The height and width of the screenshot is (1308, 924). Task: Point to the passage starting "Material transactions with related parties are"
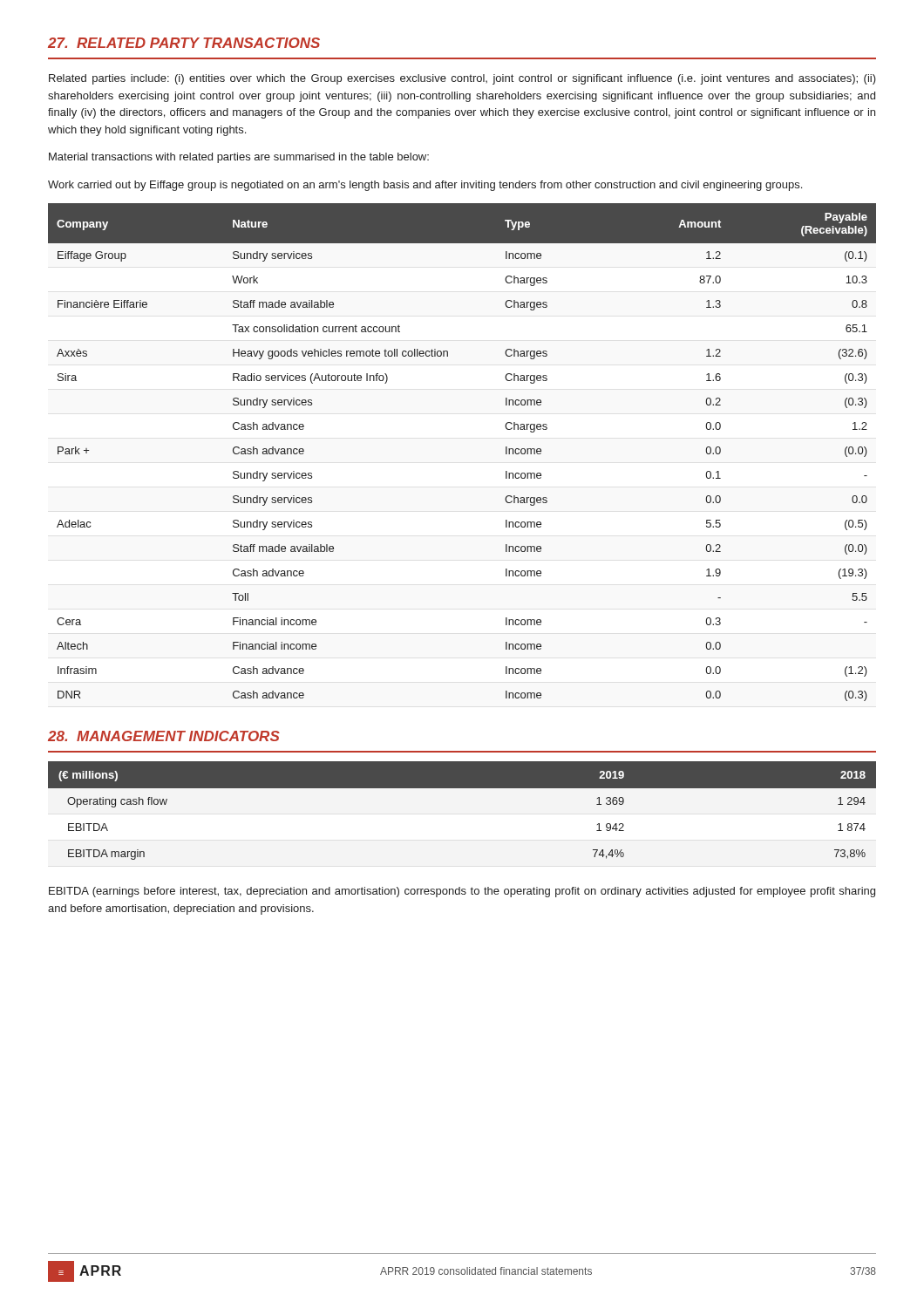point(239,158)
